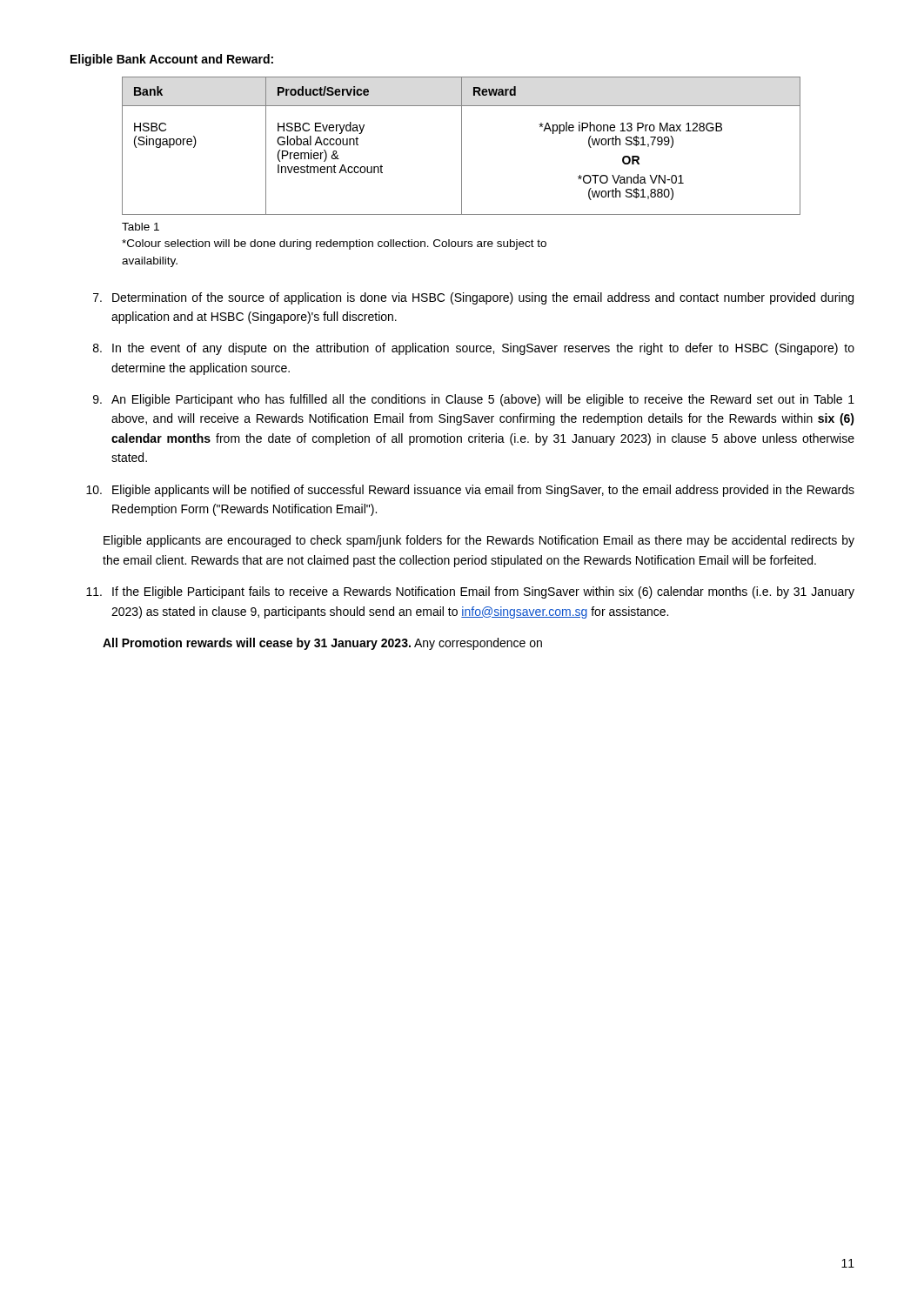The height and width of the screenshot is (1305, 924).
Task: Click where it says "Eligible Bank Account and Reward:"
Action: [x=172, y=59]
